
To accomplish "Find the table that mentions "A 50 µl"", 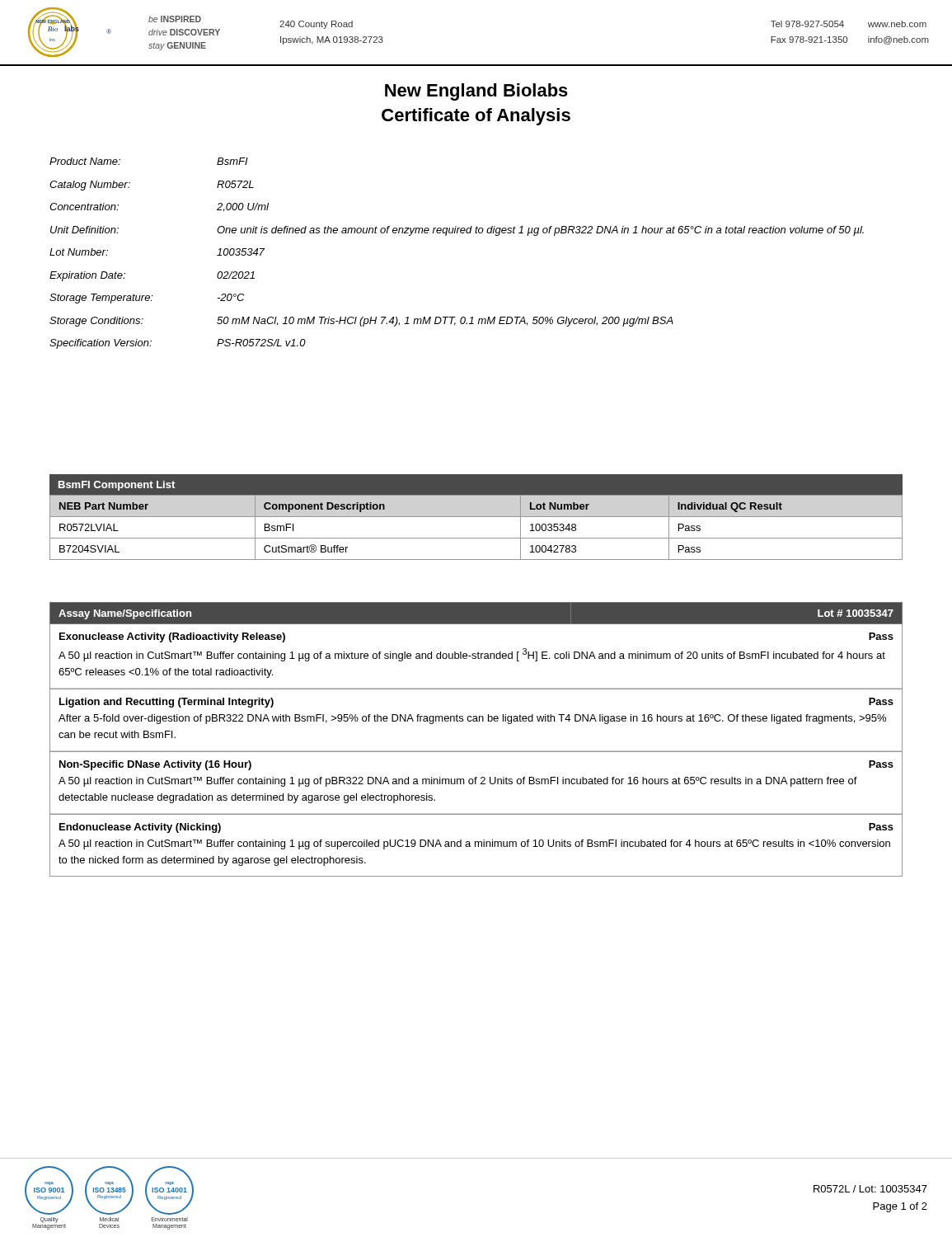I will [x=476, y=739].
